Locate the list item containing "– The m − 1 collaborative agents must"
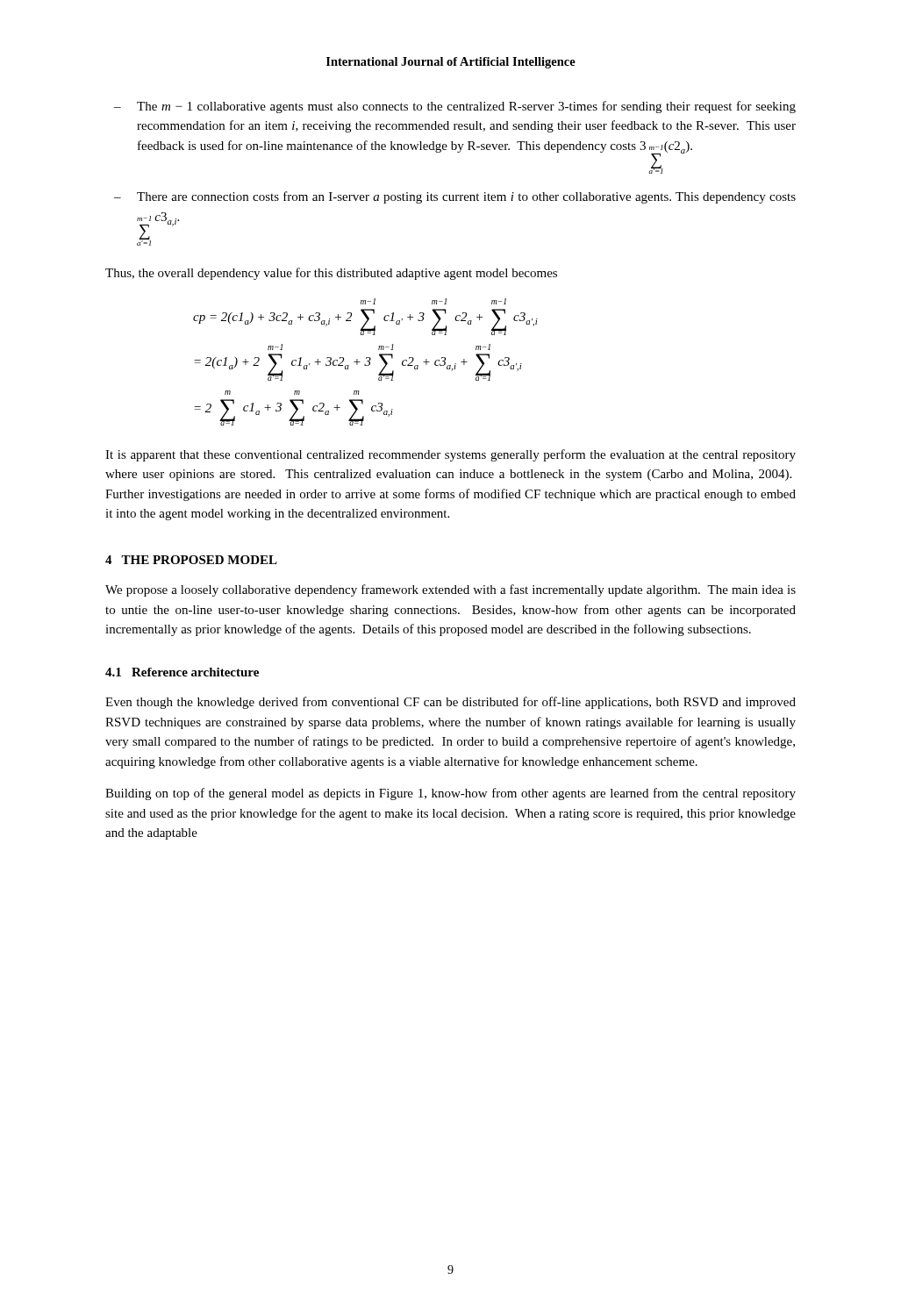Screen dimensions: 1316x901 tap(455, 136)
